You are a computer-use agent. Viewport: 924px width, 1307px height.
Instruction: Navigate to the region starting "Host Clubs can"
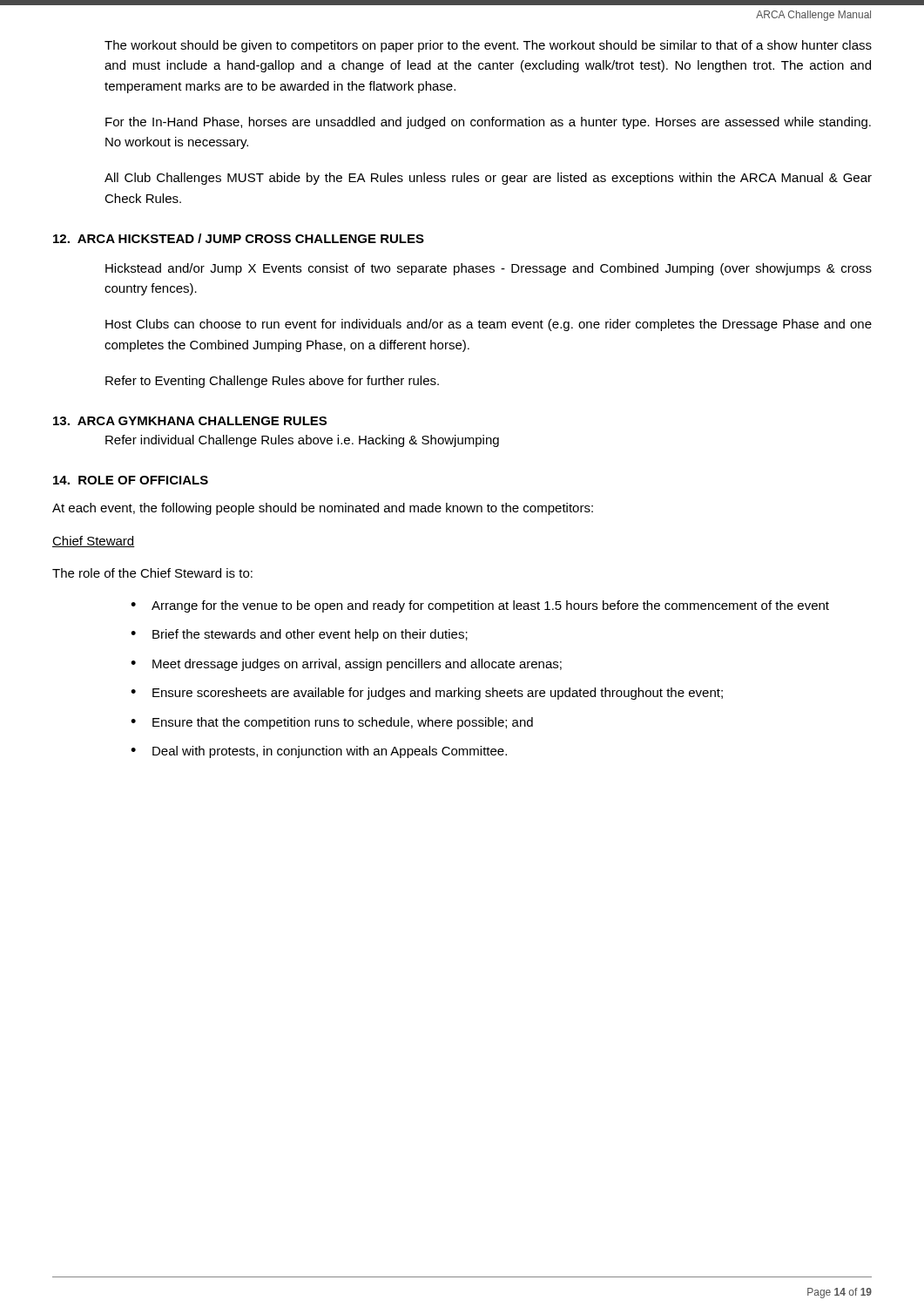click(x=488, y=334)
